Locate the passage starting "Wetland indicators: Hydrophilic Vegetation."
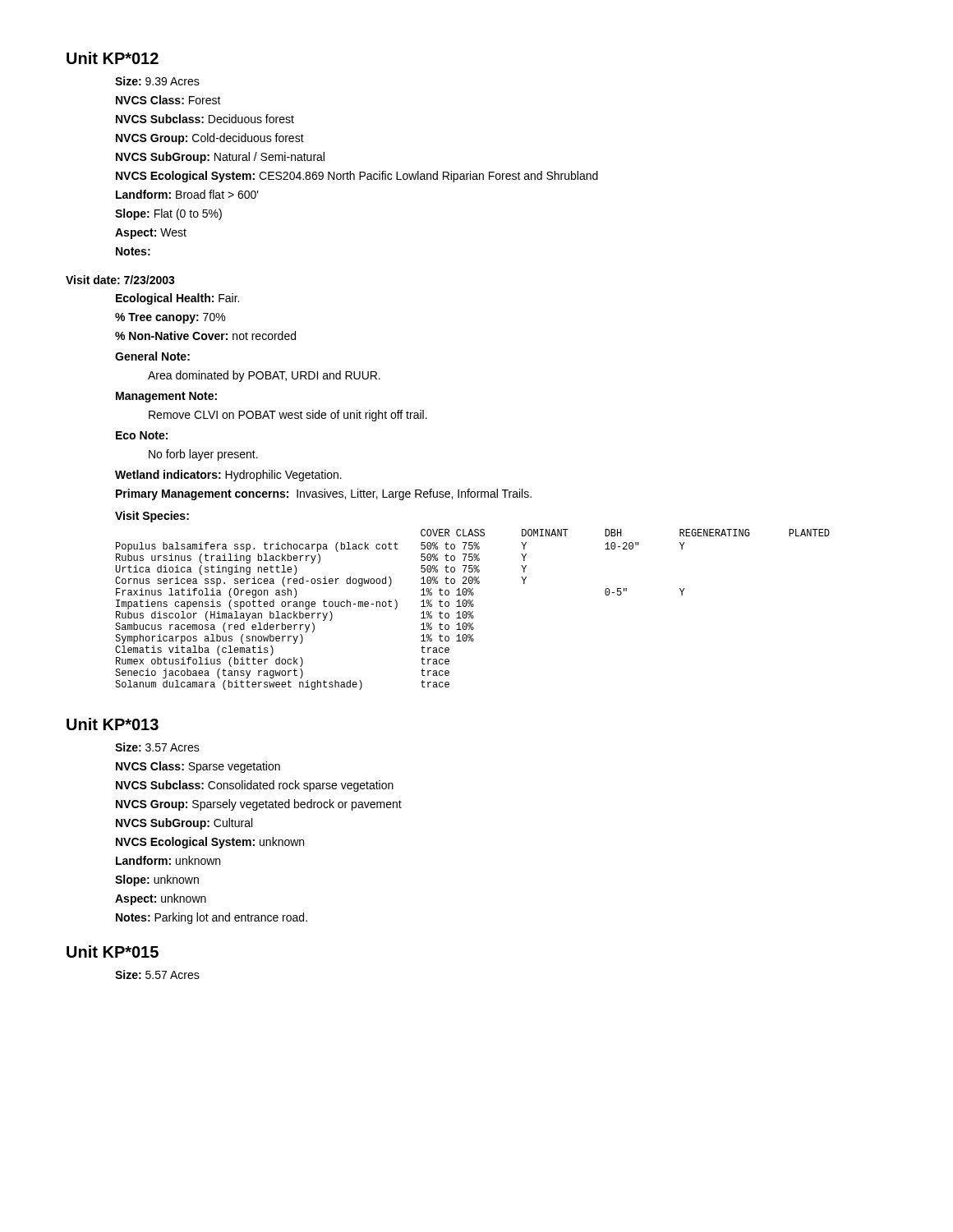953x1232 pixels. (x=229, y=475)
